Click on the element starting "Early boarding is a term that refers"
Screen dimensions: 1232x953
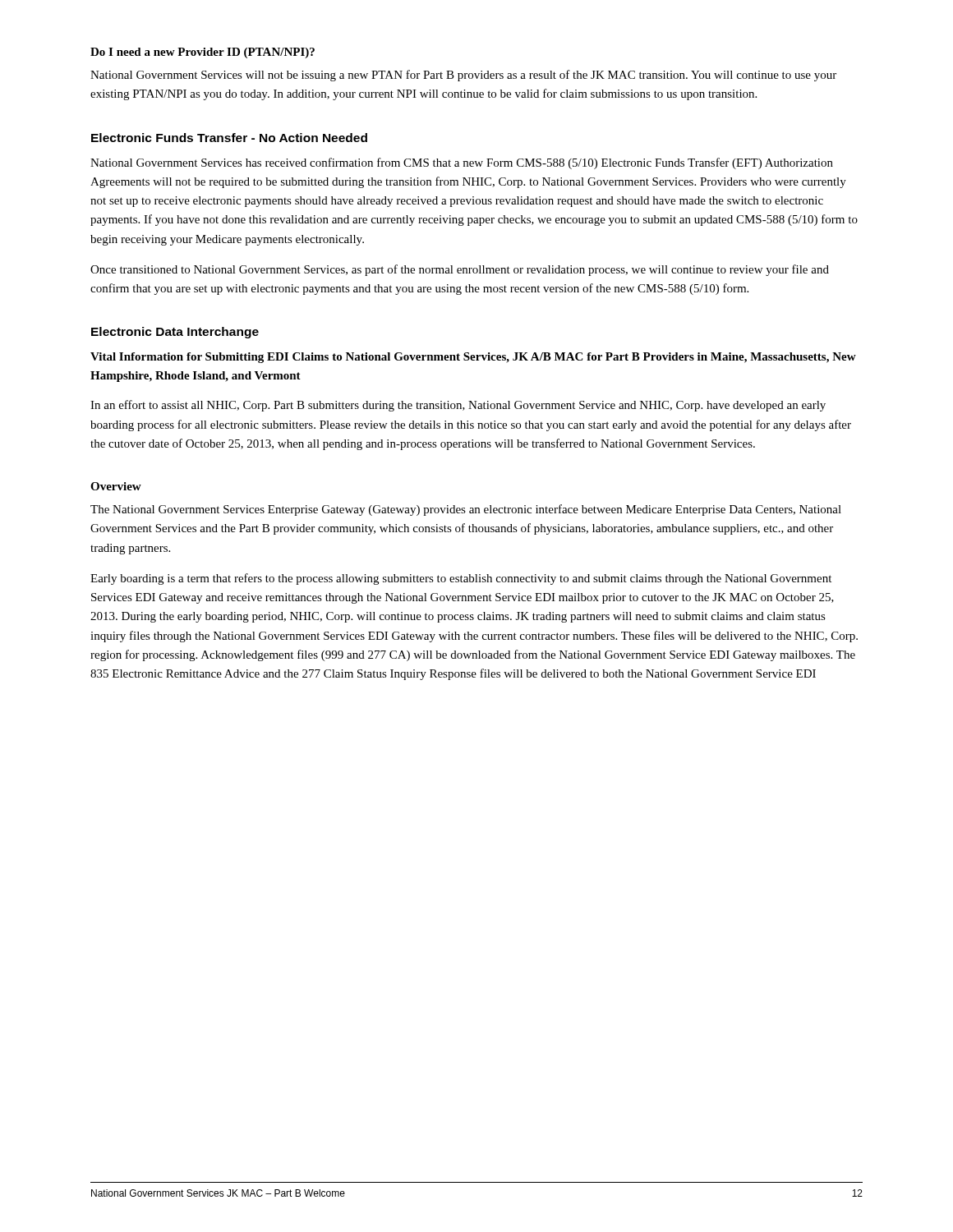pos(476,626)
